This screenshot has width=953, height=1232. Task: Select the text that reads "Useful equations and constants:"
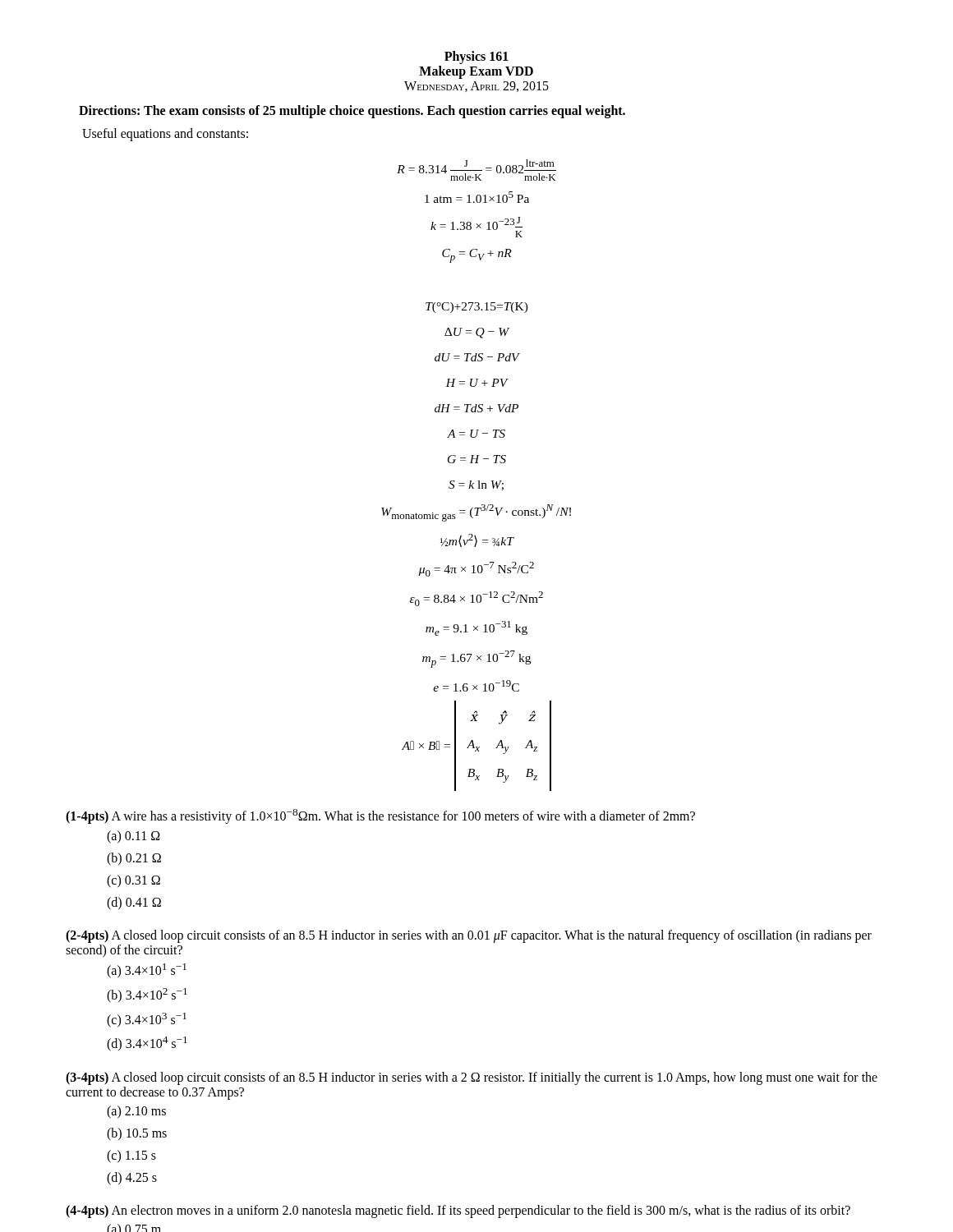click(166, 133)
